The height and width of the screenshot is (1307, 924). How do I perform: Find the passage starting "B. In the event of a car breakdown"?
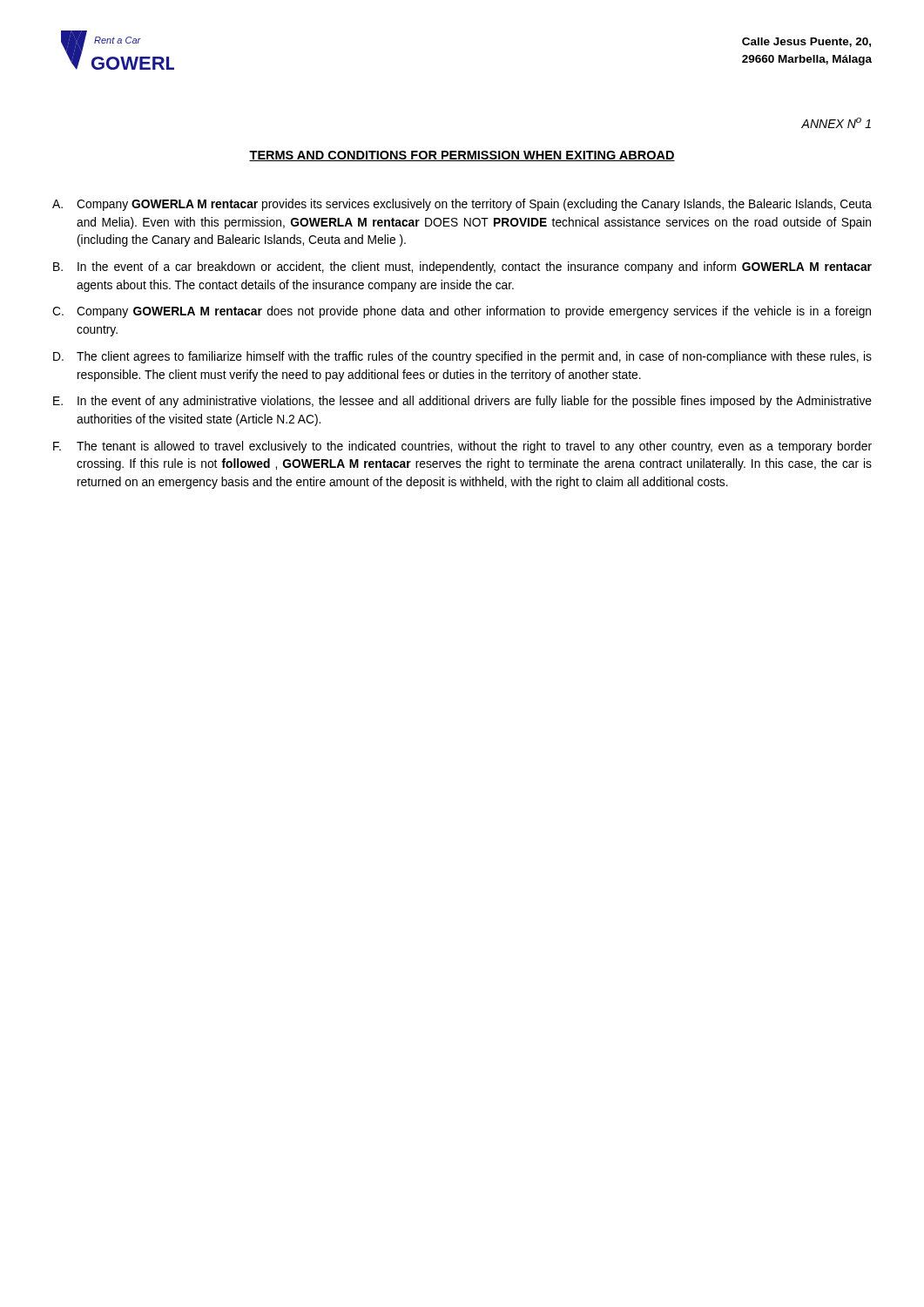(x=462, y=277)
